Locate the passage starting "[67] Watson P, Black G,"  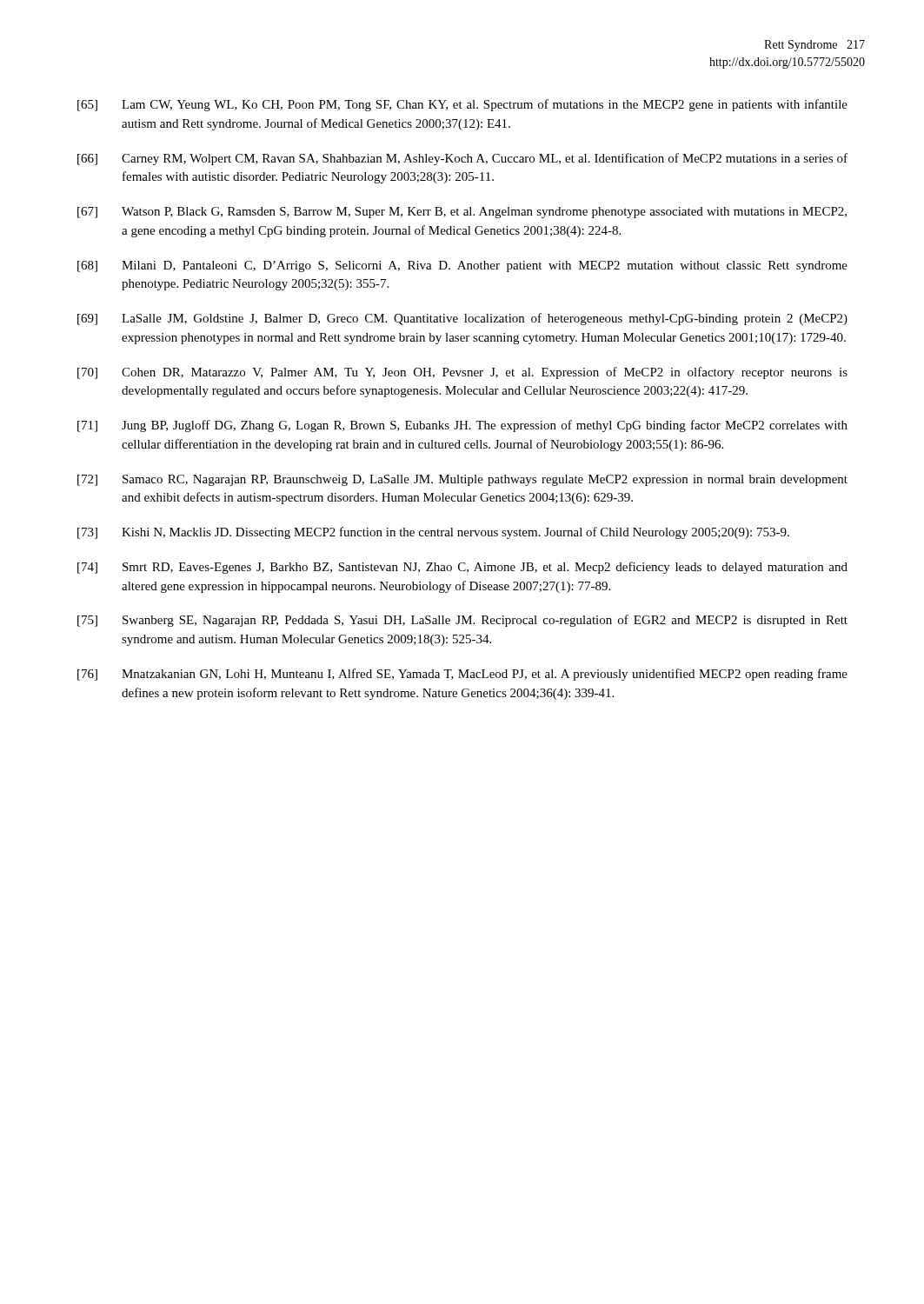pyautogui.click(x=462, y=221)
